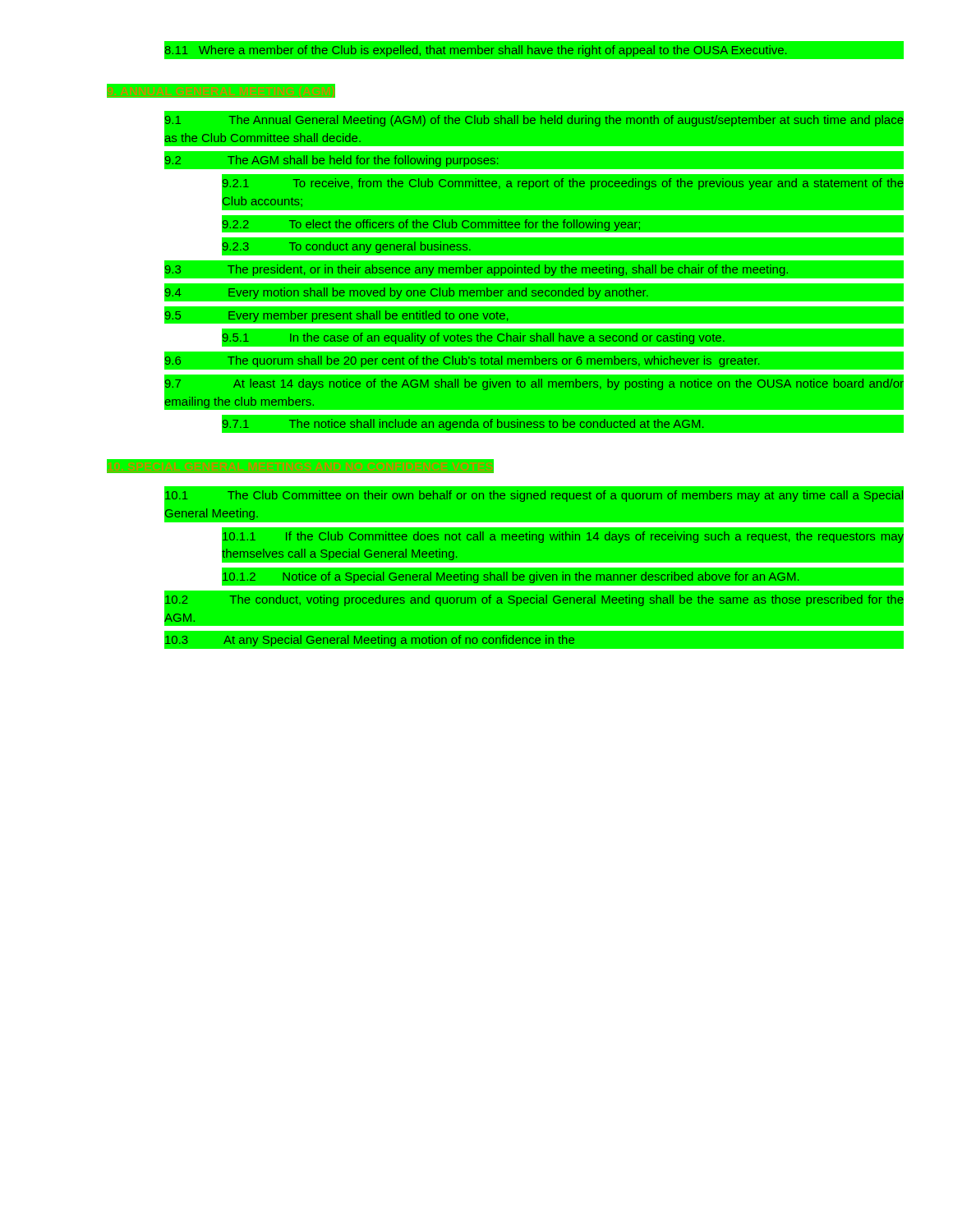Viewport: 953px width, 1232px height.
Task: Point to the region starting "11 Where a member of the Club is"
Action: [534, 50]
